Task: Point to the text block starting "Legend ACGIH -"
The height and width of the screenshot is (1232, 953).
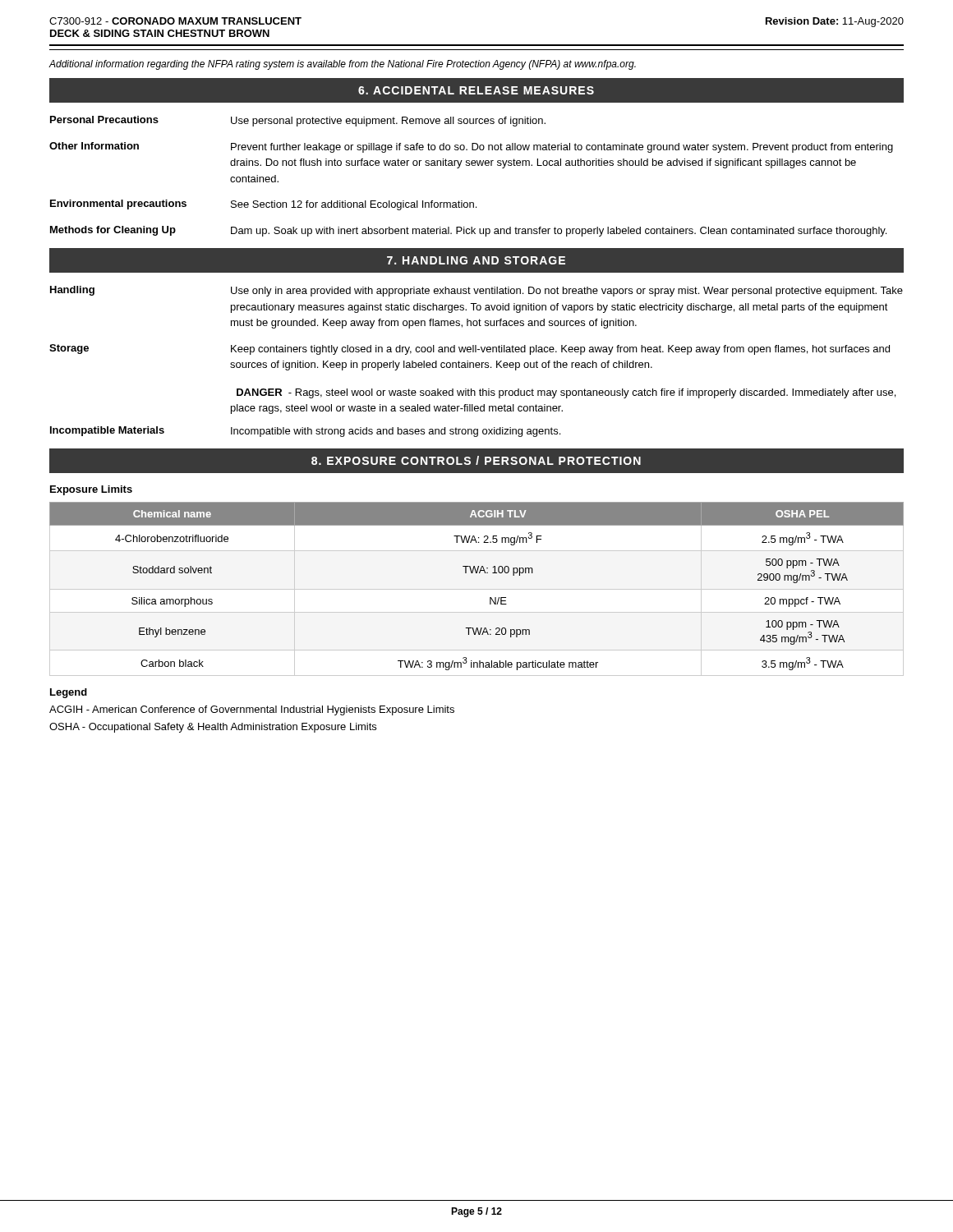Action: pyautogui.click(x=252, y=709)
